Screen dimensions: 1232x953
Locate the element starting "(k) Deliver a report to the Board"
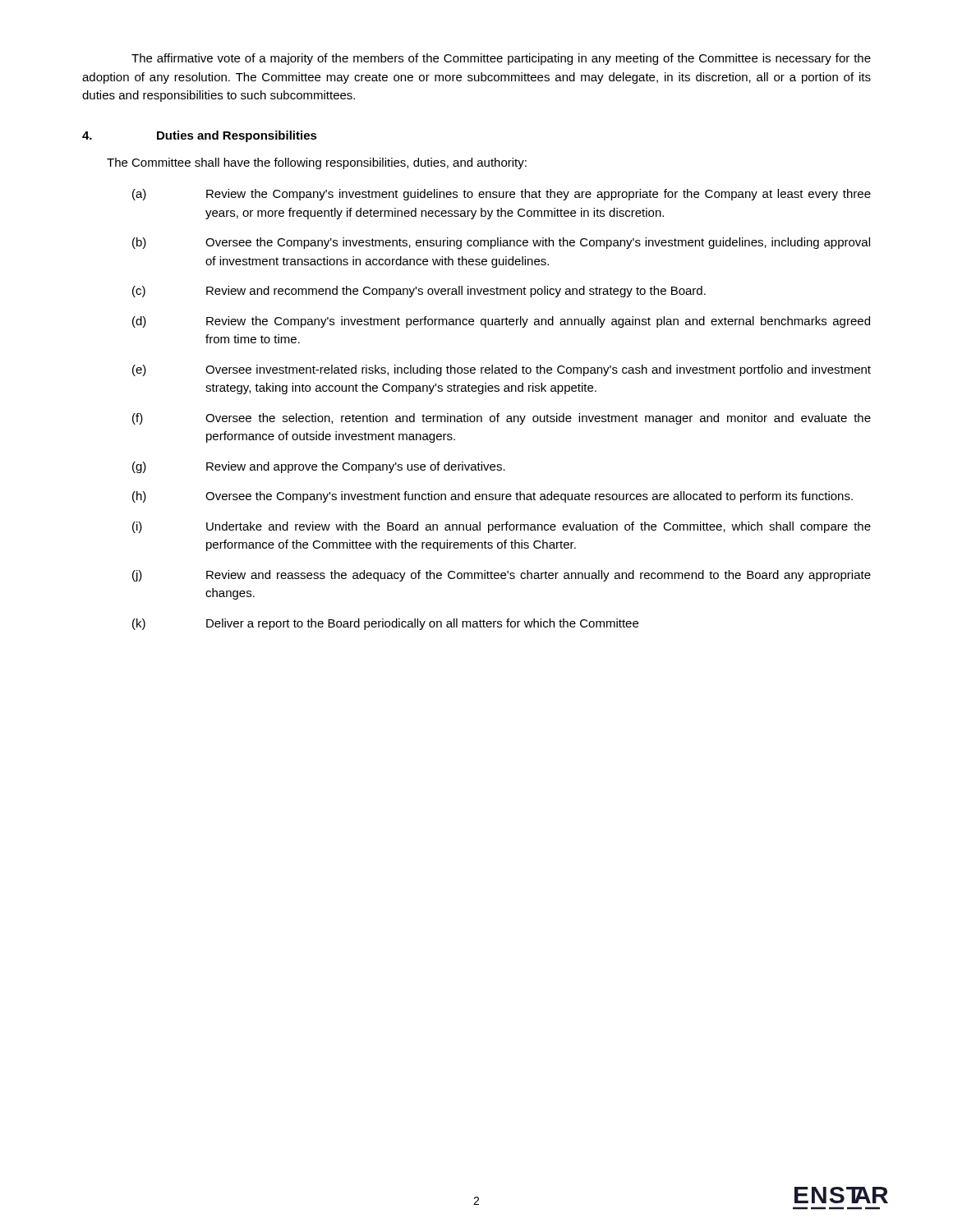pyautogui.click(x=476, y=623)
